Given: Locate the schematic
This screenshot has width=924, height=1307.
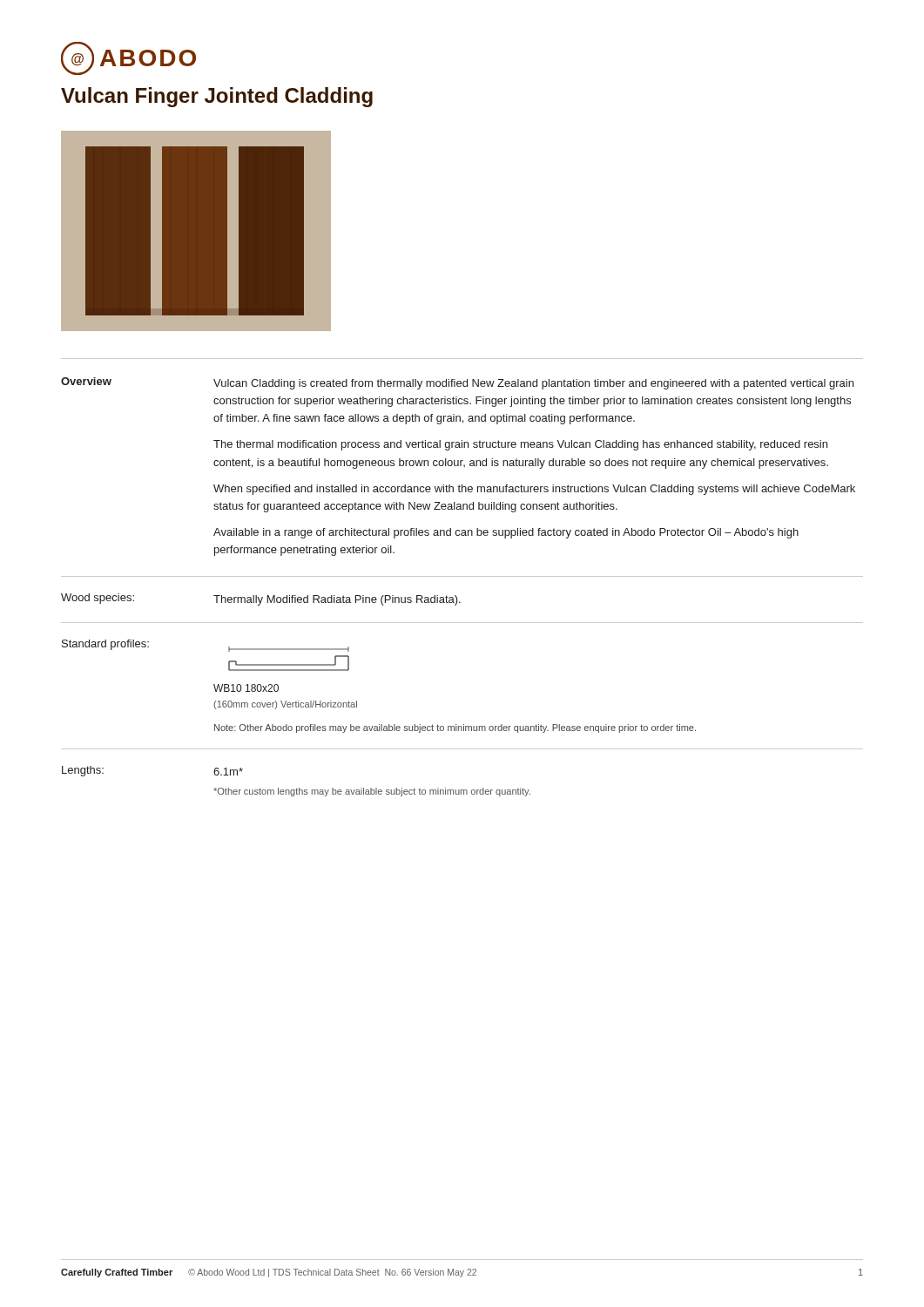Looking at the screenshot, I should [x=538, y=657].
